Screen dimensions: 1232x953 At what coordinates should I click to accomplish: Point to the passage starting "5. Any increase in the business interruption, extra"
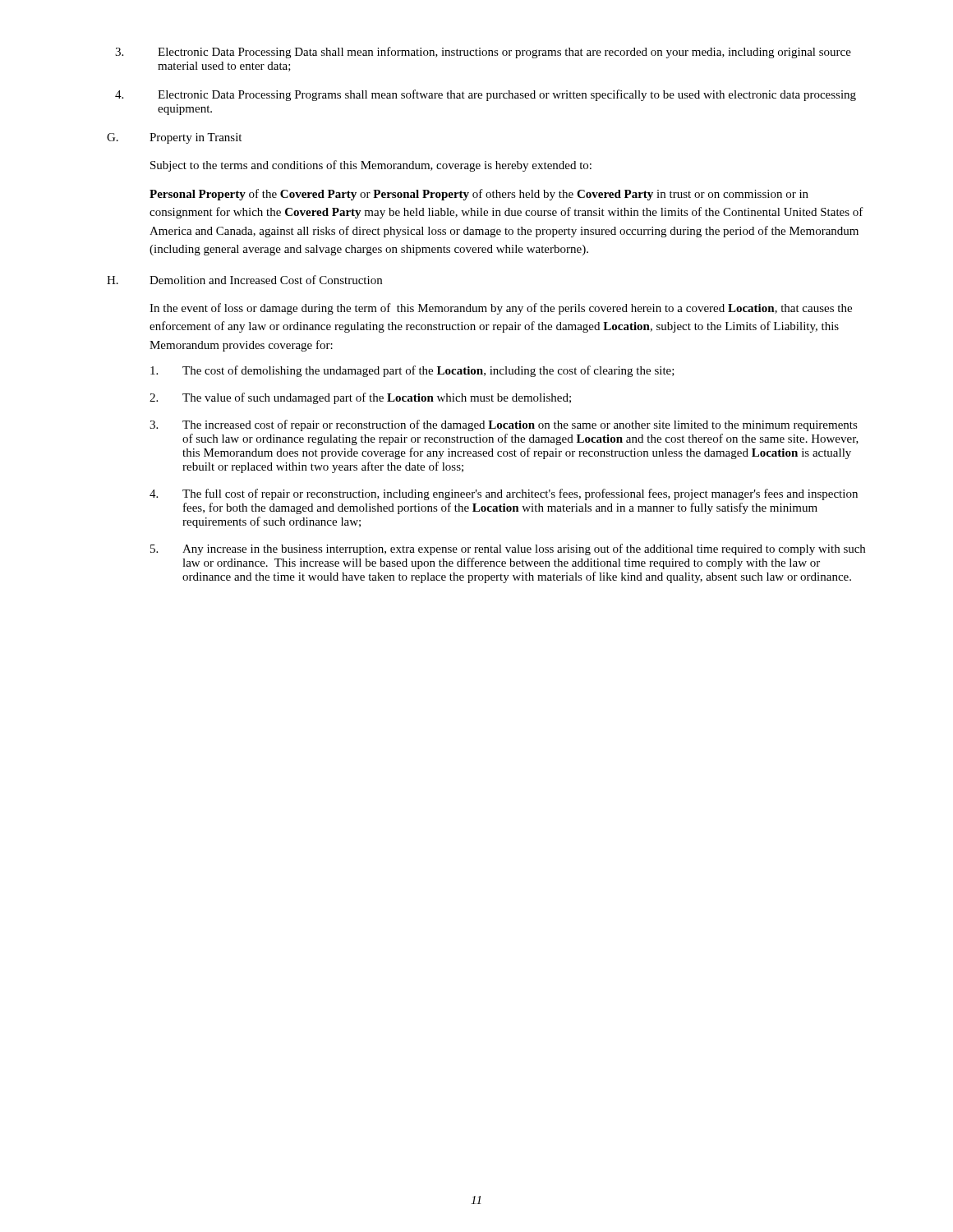tap(510, 563)
